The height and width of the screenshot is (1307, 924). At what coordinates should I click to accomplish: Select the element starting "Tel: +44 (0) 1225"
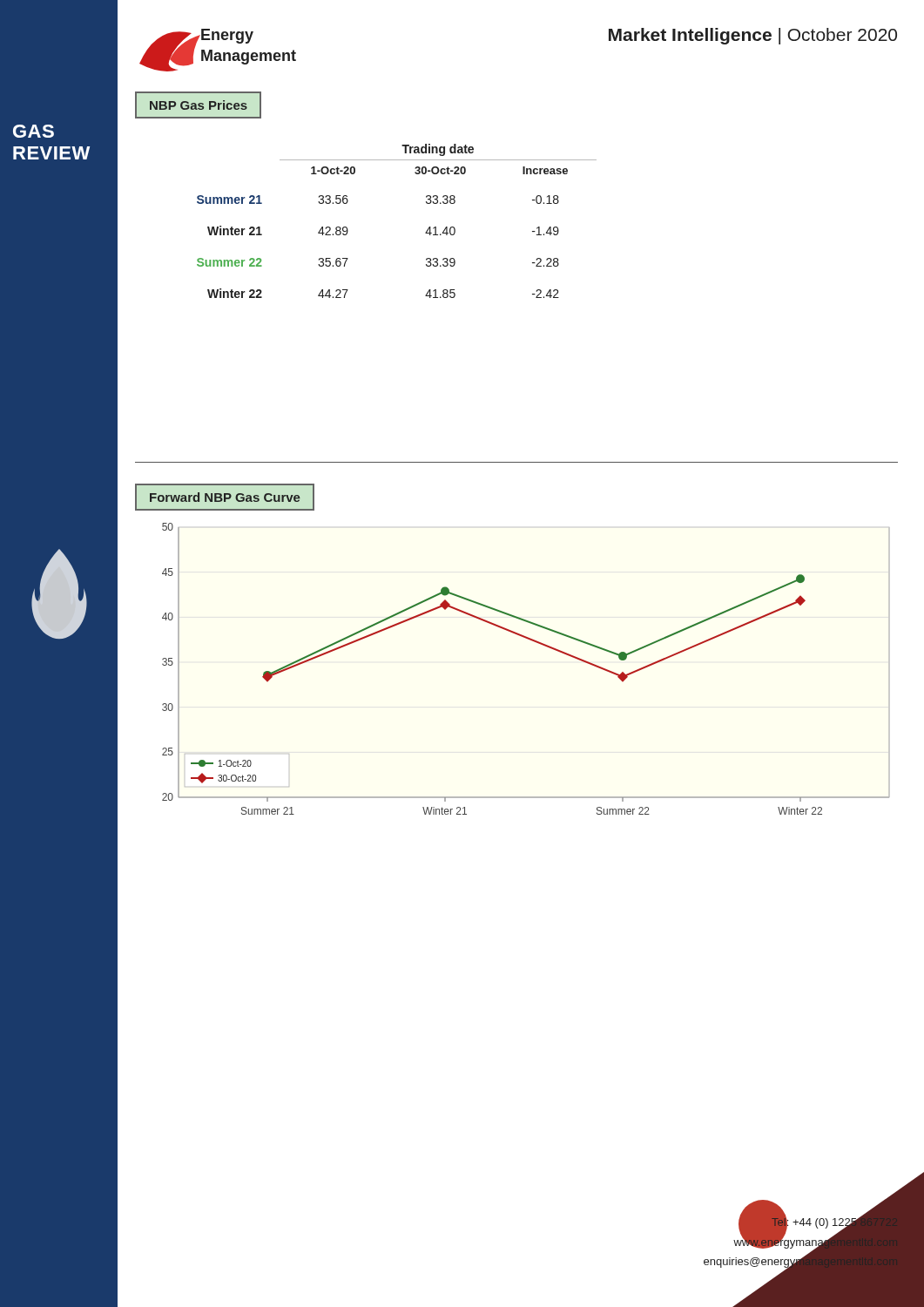coord(801,1242)
